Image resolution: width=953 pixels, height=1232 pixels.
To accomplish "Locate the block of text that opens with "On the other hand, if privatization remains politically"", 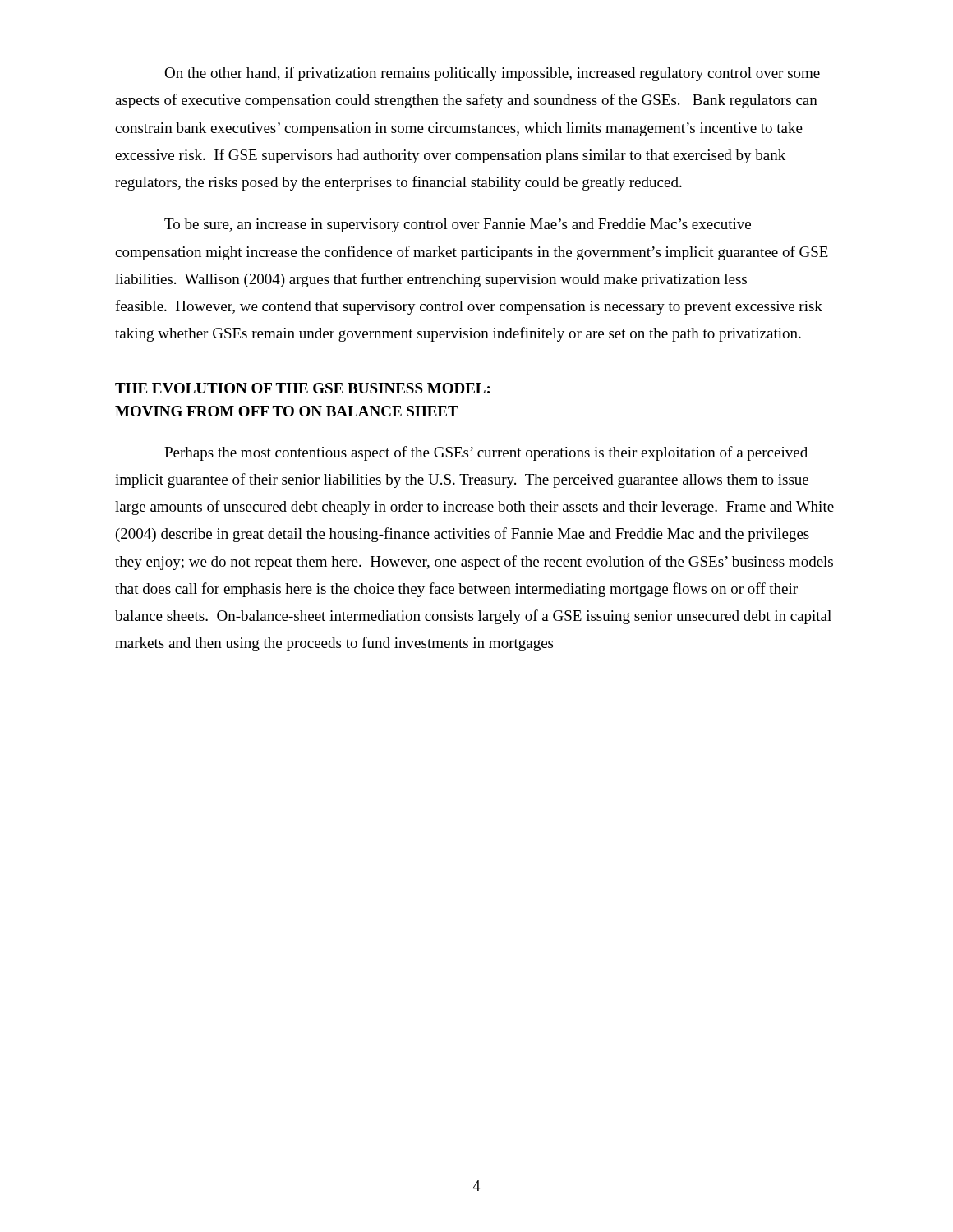I will pos(476,127).
